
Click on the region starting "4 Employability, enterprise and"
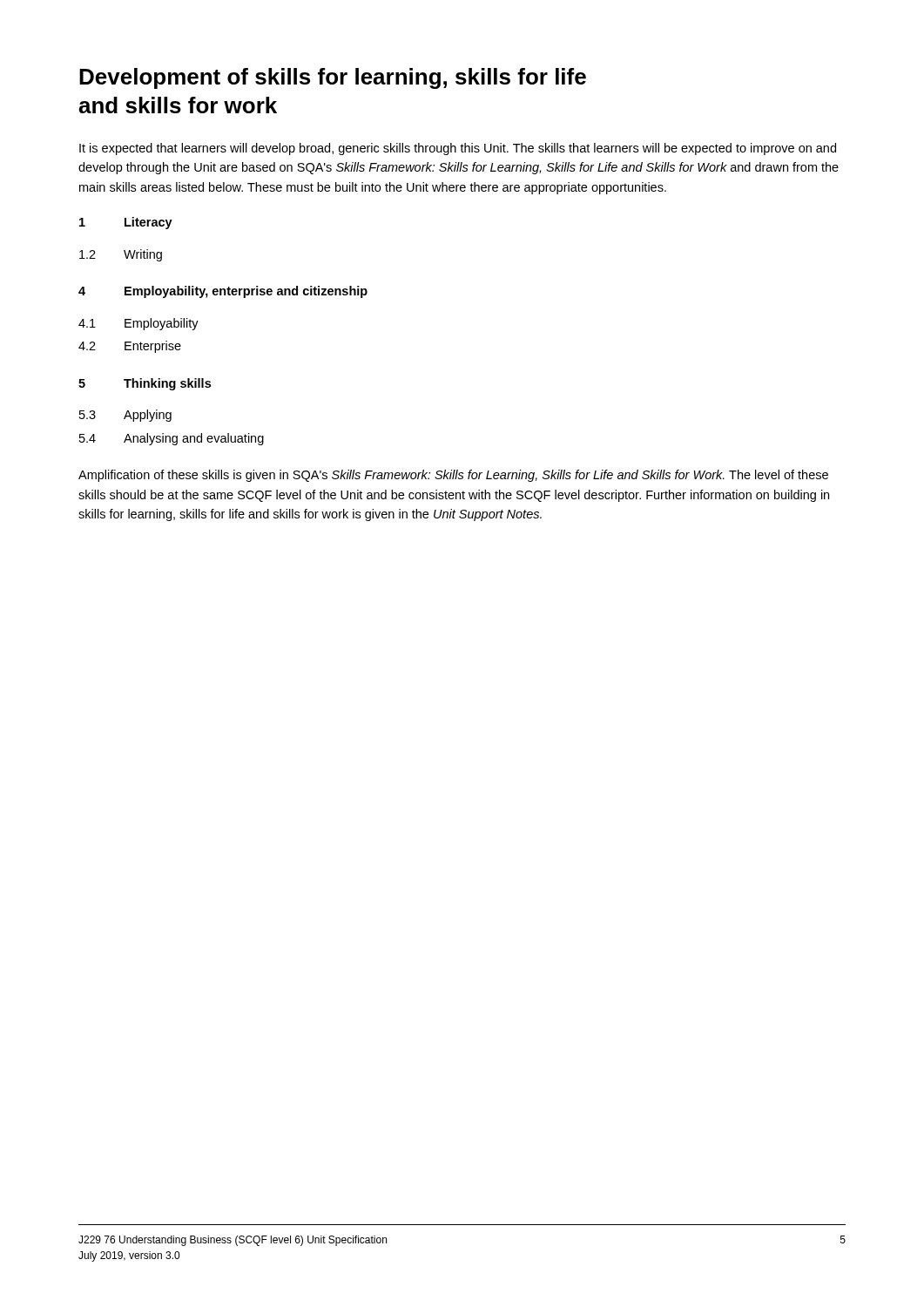[x=223, y=292]
